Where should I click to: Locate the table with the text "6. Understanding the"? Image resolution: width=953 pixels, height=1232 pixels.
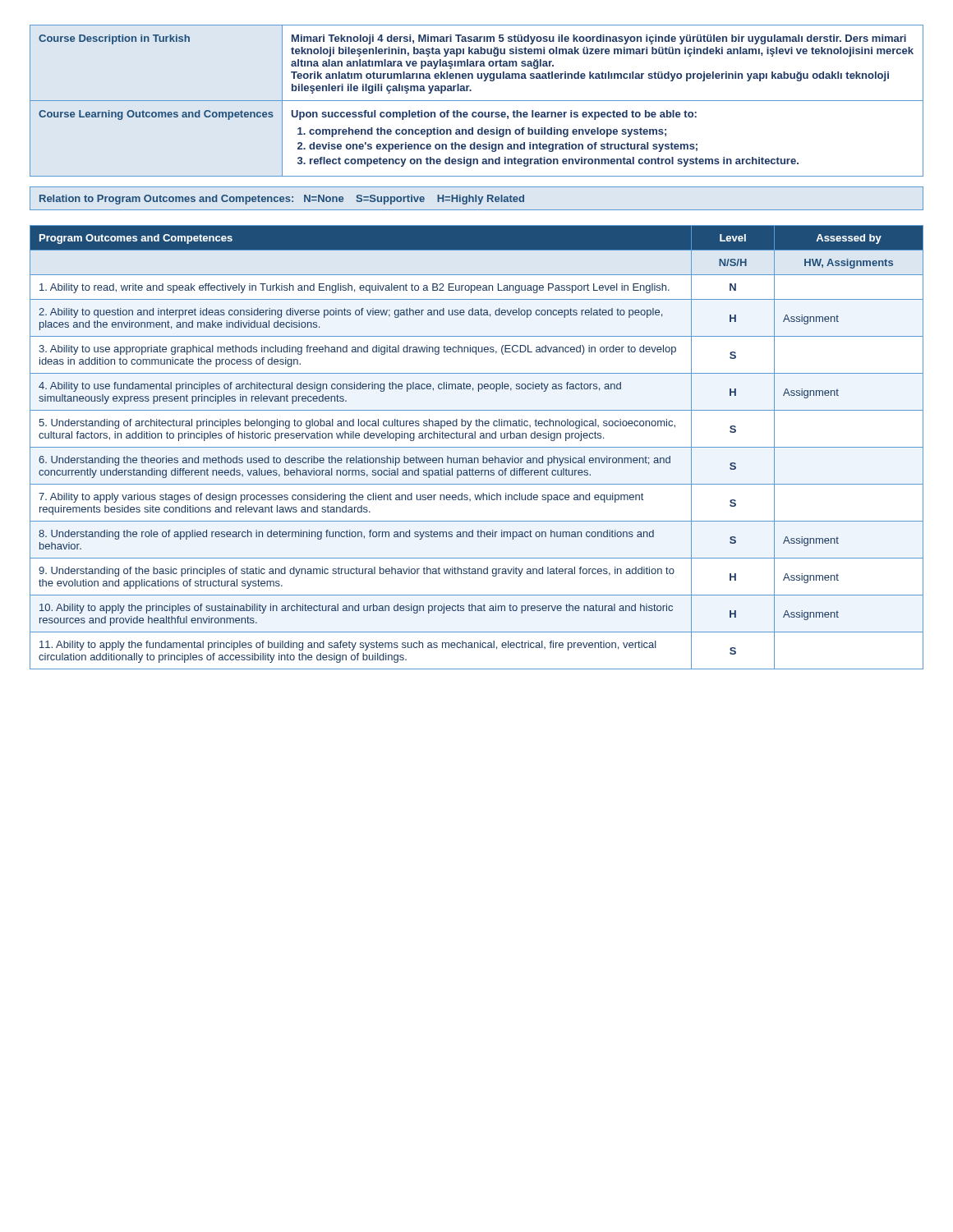[476, 447]
